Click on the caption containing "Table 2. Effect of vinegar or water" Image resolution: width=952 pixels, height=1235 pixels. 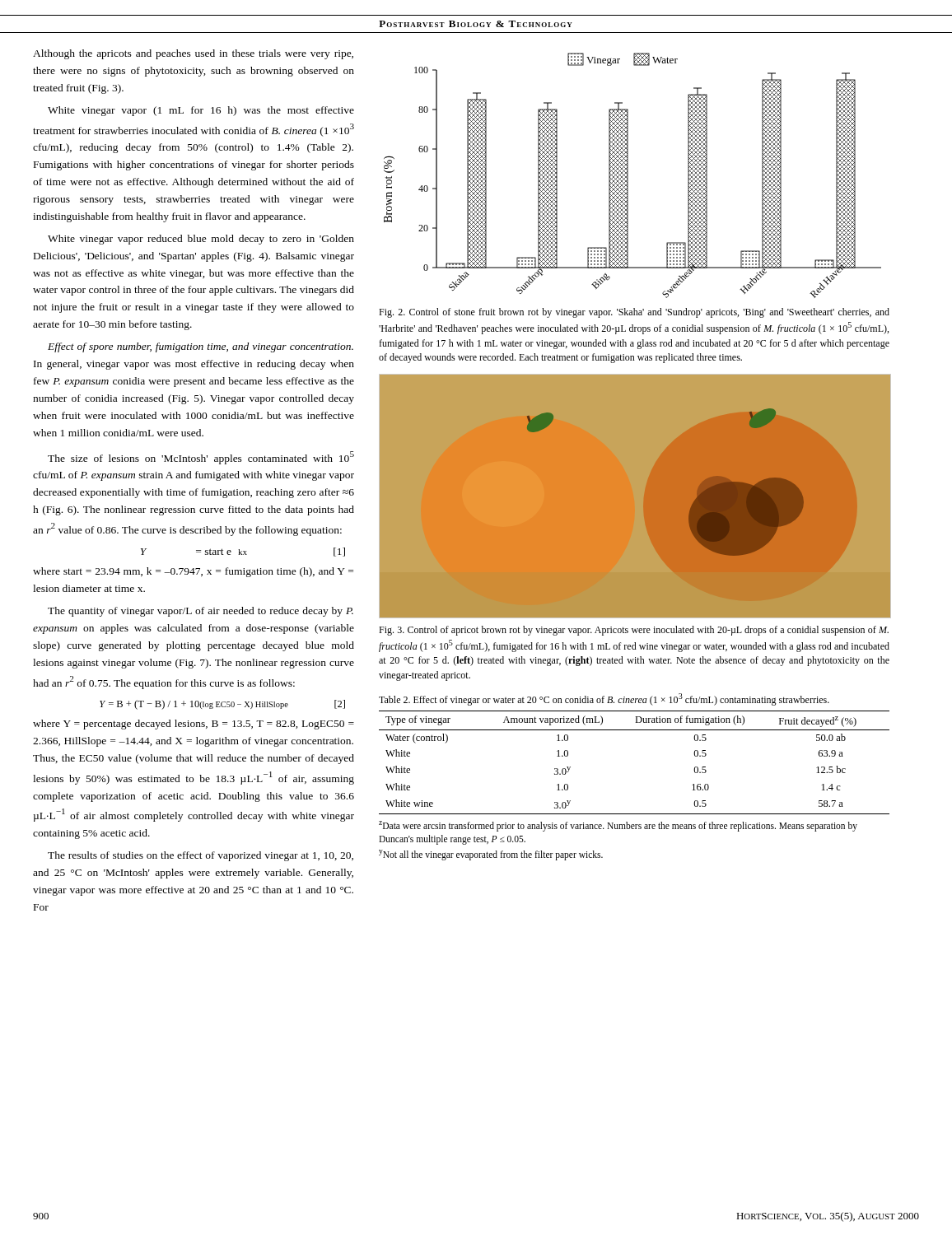tap(604, 699)
